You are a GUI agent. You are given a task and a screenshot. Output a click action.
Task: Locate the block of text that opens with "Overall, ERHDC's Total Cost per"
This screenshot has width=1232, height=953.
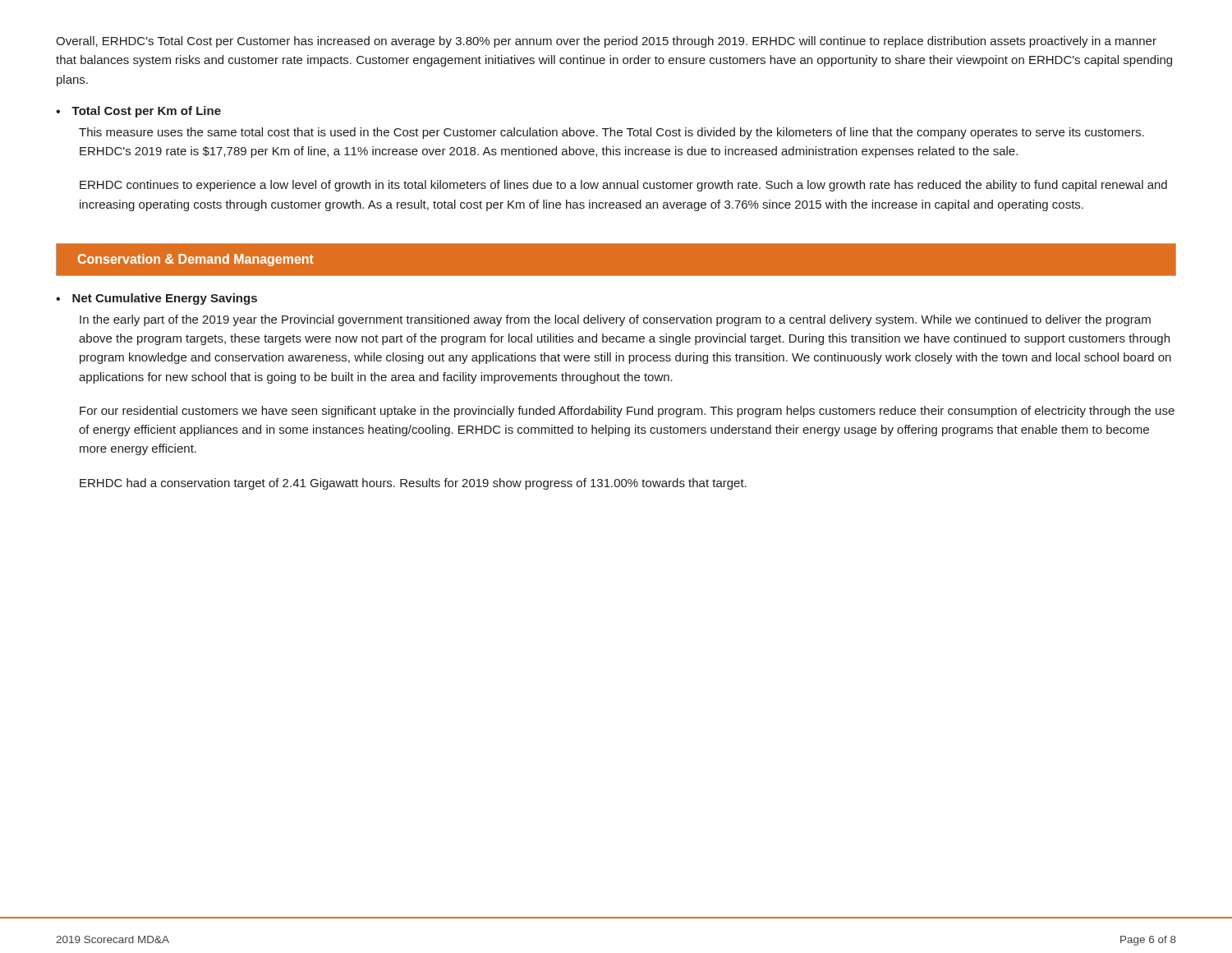614,60
